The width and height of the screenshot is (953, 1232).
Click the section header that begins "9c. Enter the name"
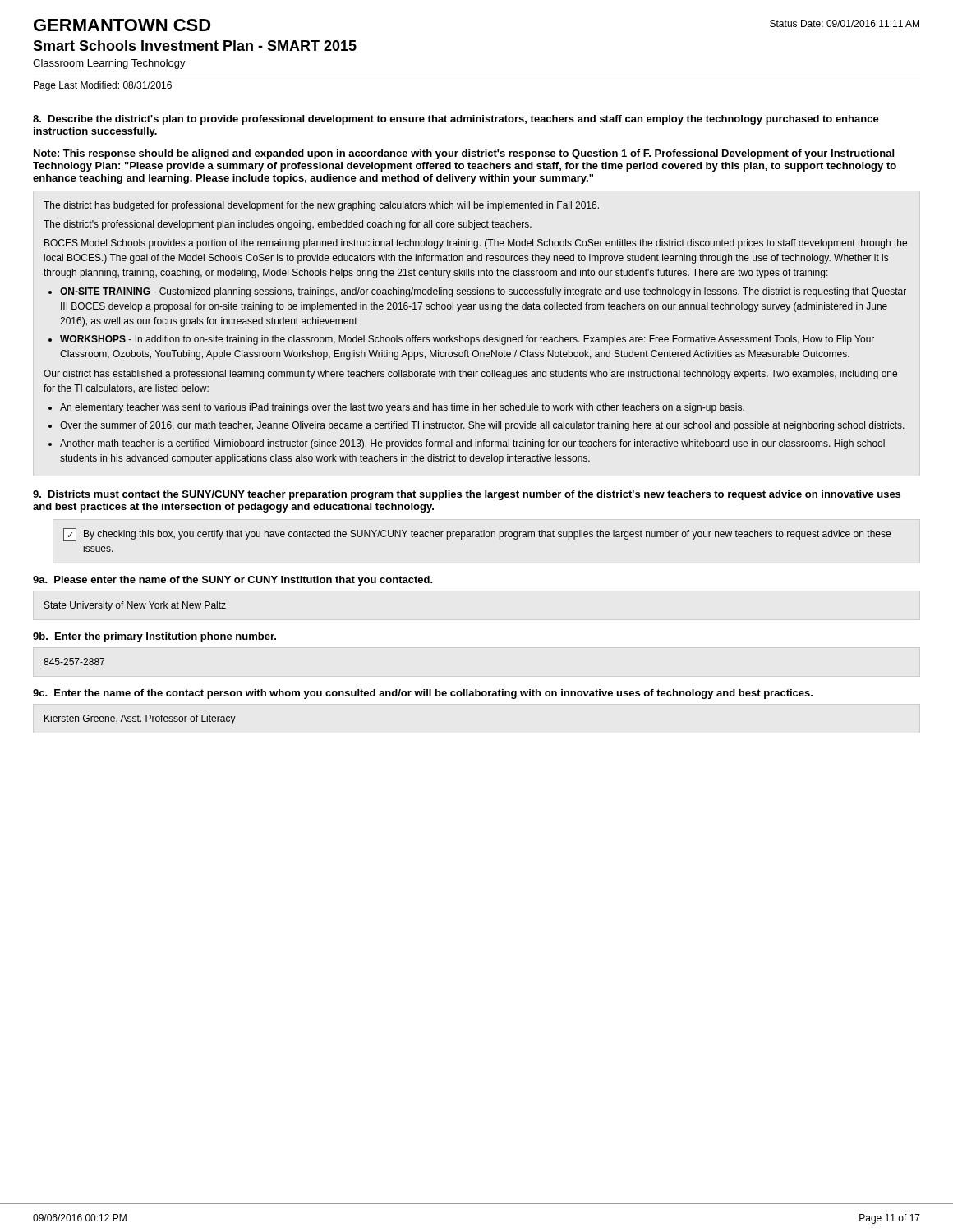[423, 693]
